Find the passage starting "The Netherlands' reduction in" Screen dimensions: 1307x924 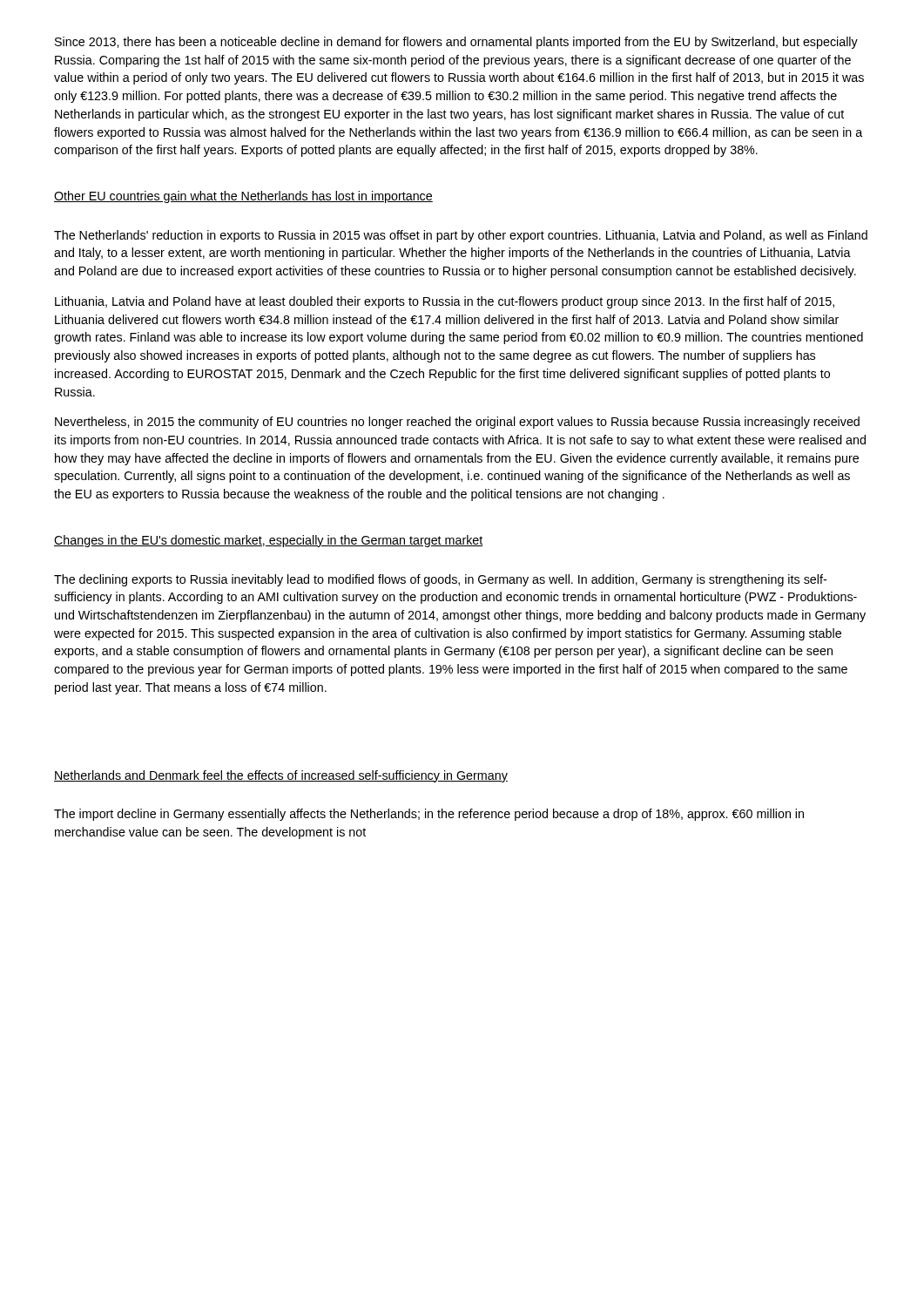pyautogui.click(x=461, y=253)
